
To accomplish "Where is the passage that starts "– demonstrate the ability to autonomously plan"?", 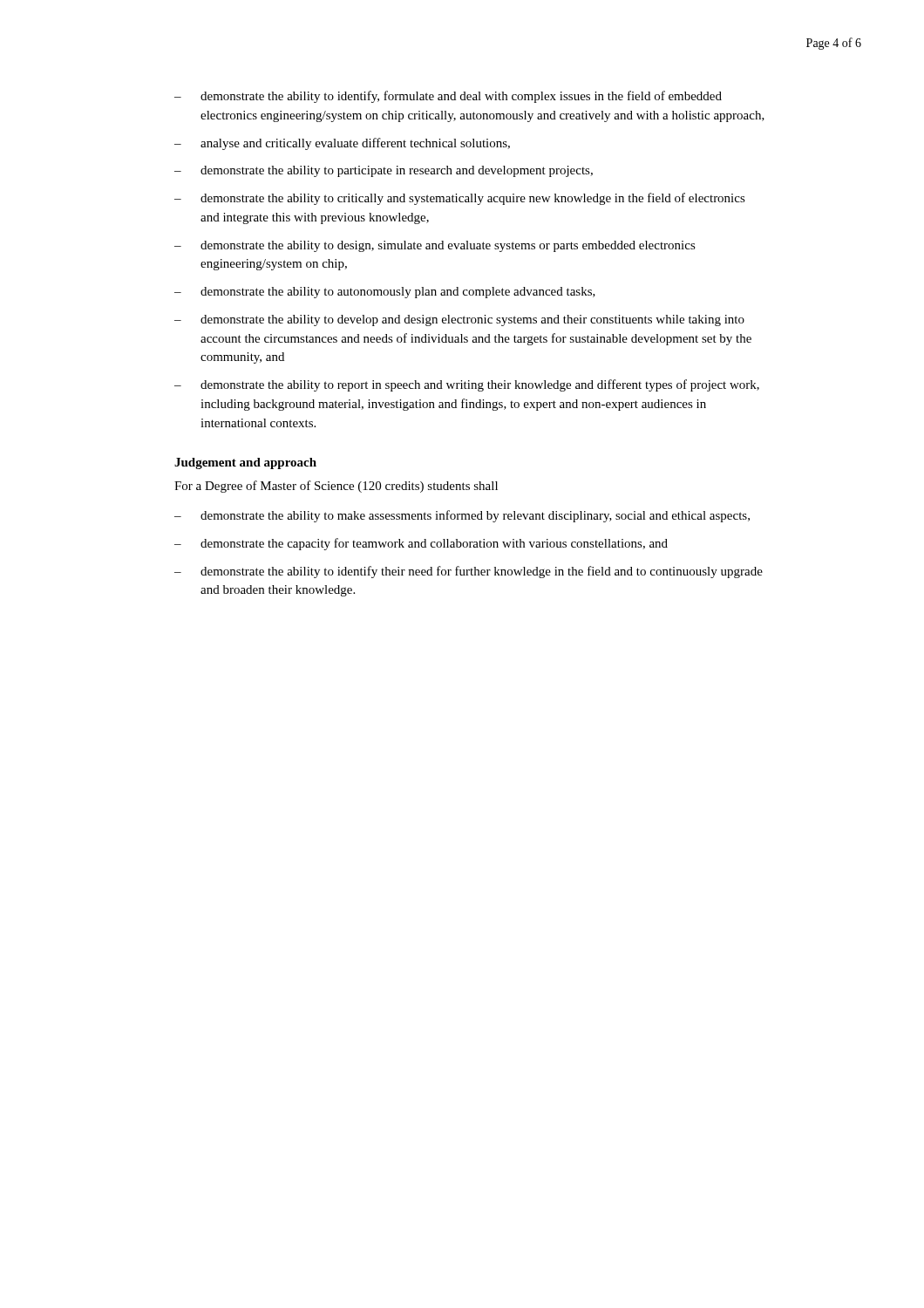I will [x=471, y=292].
